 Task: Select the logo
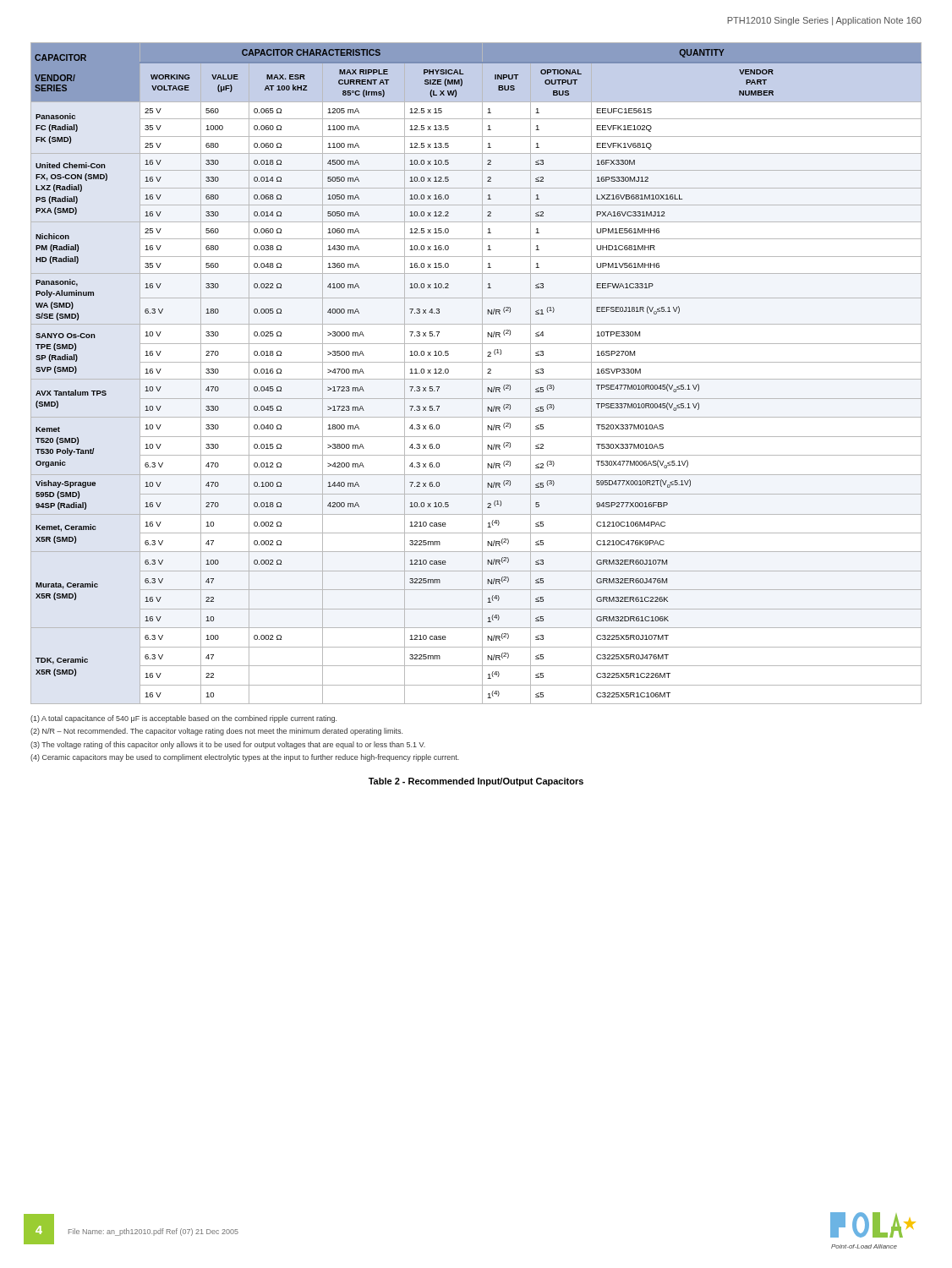click(875, 1232)
